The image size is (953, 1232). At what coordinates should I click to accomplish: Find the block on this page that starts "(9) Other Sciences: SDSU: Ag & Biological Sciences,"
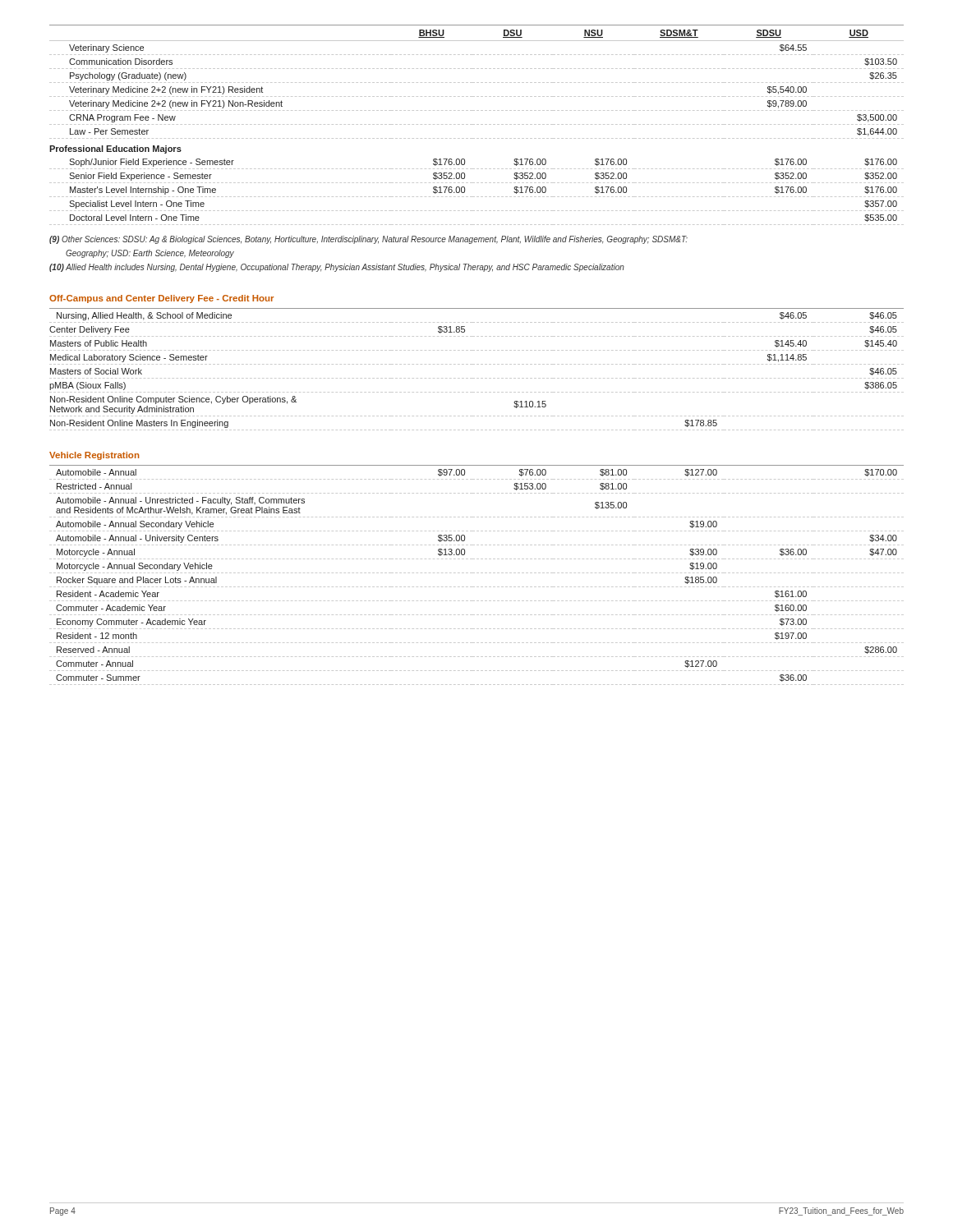(x=476, y=246)
